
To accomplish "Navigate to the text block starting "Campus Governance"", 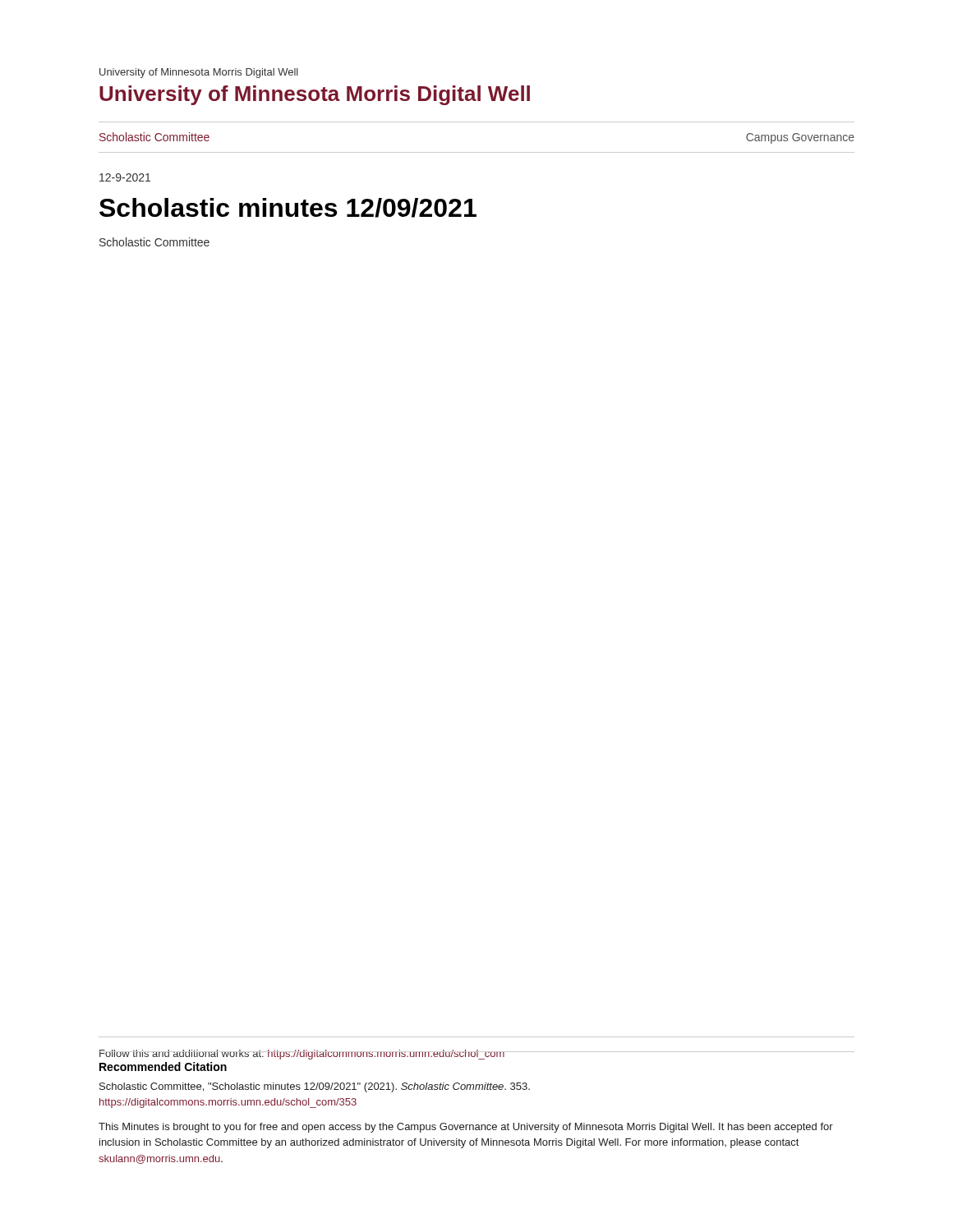I will coord(800,137).
